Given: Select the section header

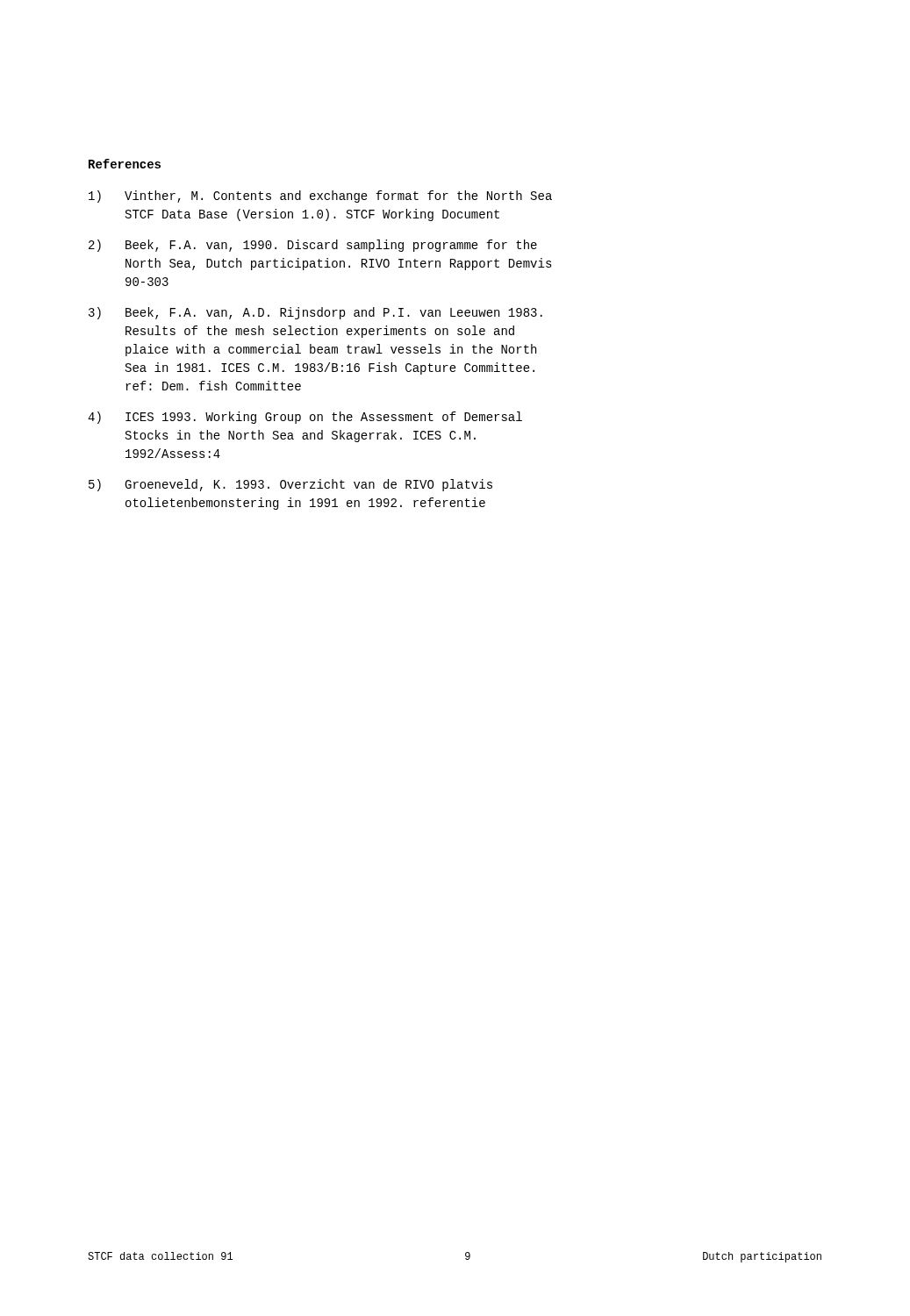Looking at the screenshot, I should point(125,165).
